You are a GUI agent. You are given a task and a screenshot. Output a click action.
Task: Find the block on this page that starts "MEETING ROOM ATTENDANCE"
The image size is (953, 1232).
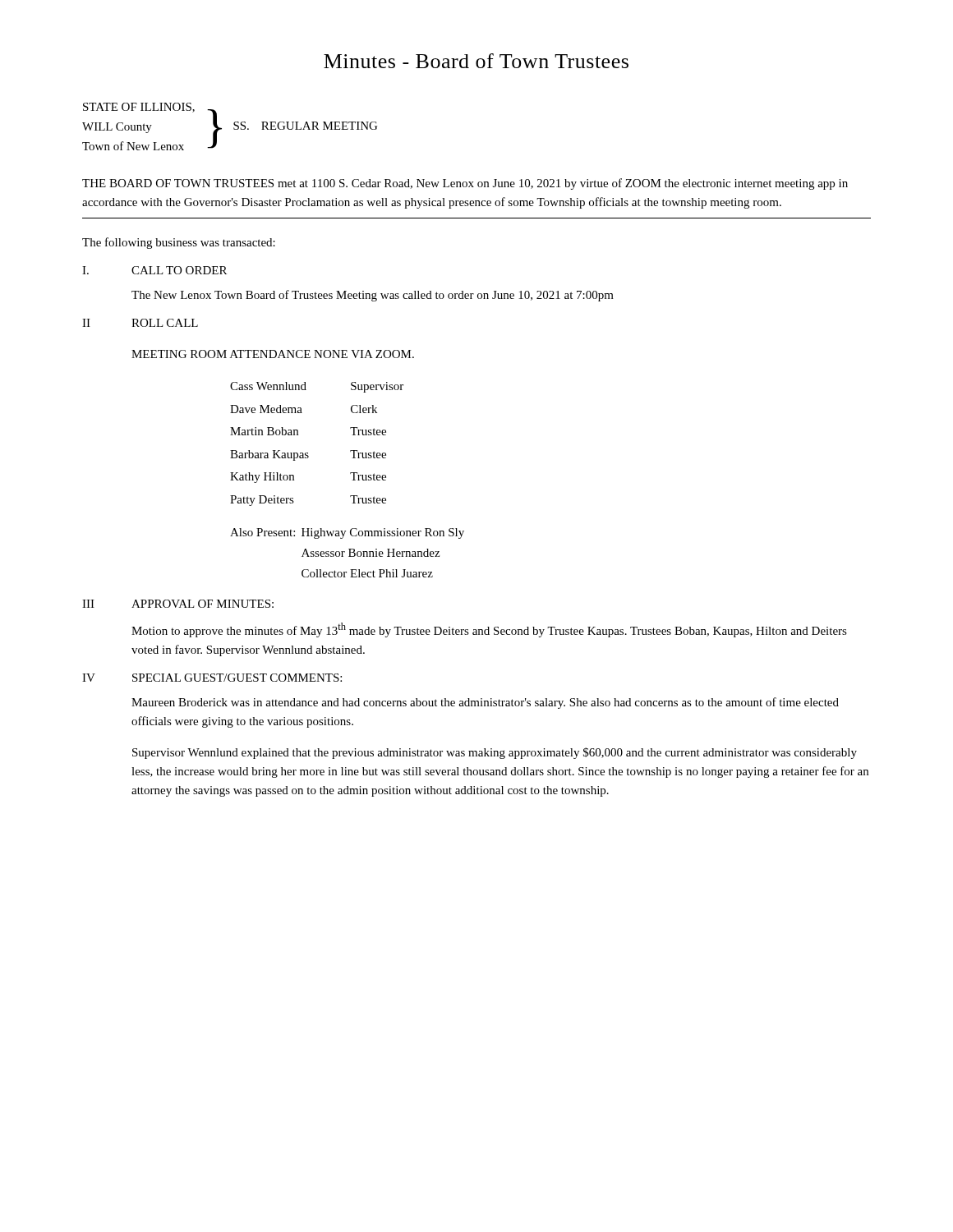point(273,354)
